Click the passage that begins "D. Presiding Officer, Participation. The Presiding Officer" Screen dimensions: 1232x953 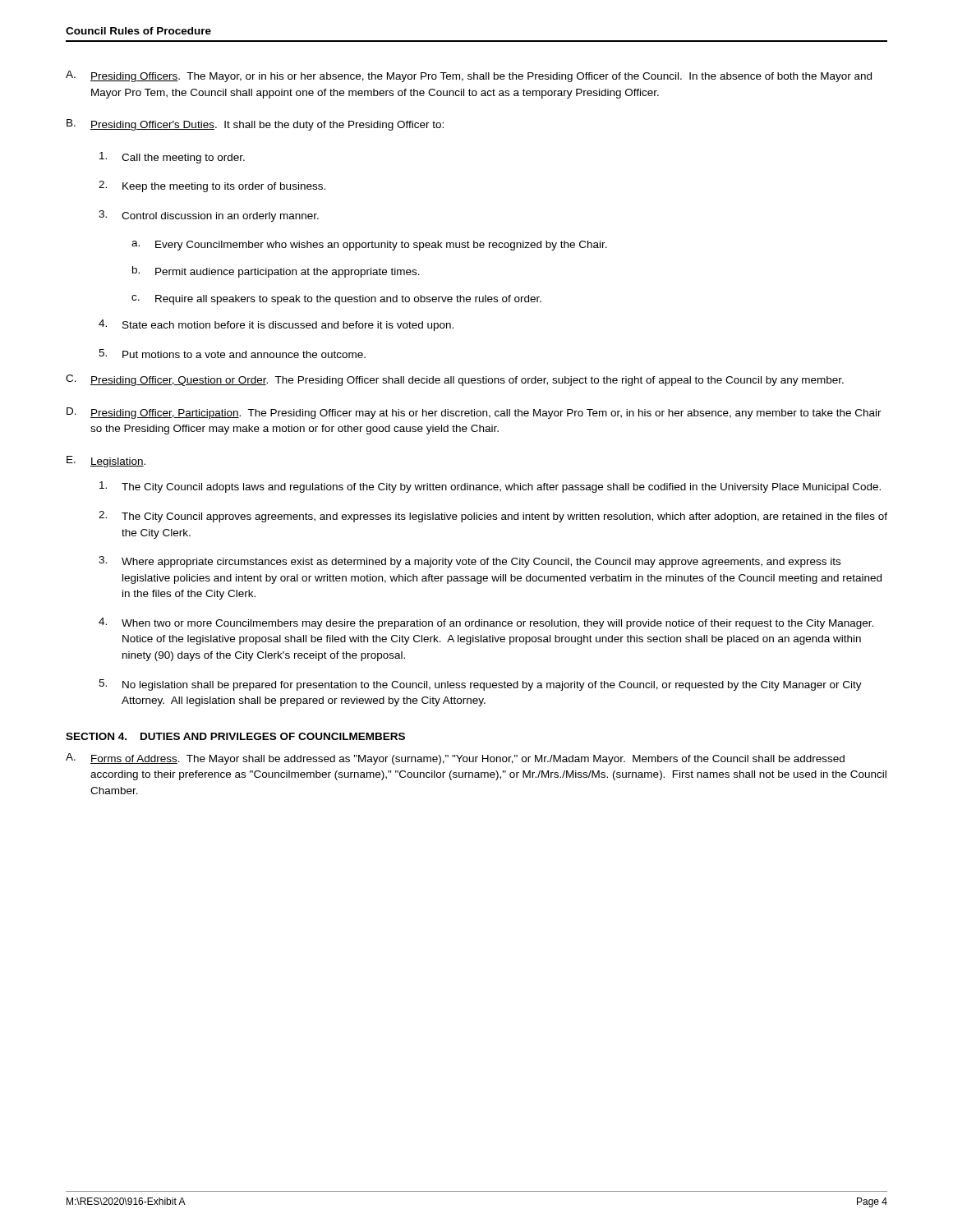click(476, 424)
